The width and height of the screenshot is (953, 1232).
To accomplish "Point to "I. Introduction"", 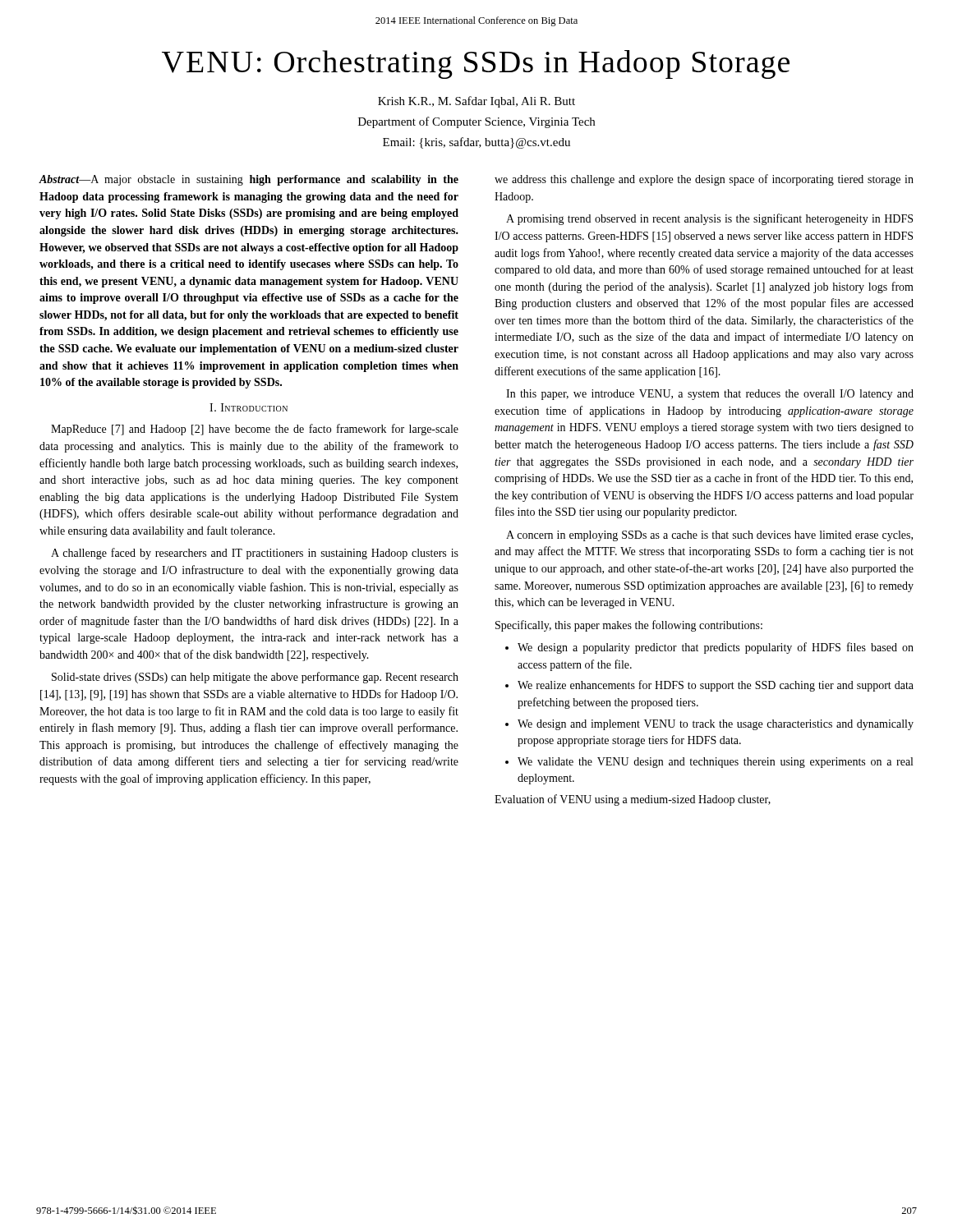I will coord(249,408).
